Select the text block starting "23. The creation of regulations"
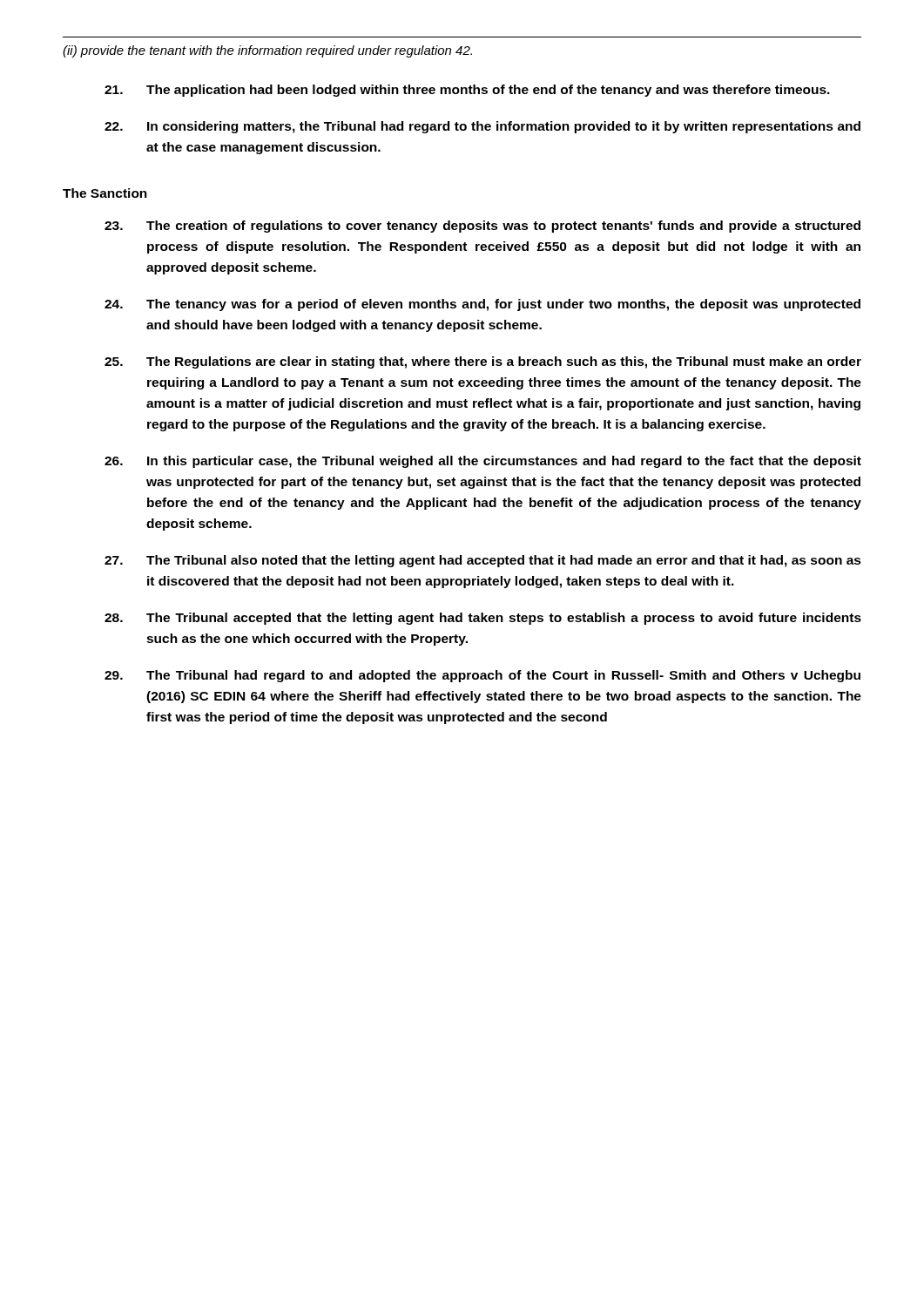The height and width of the screenshot is (1307, 924). pos(483,246)
